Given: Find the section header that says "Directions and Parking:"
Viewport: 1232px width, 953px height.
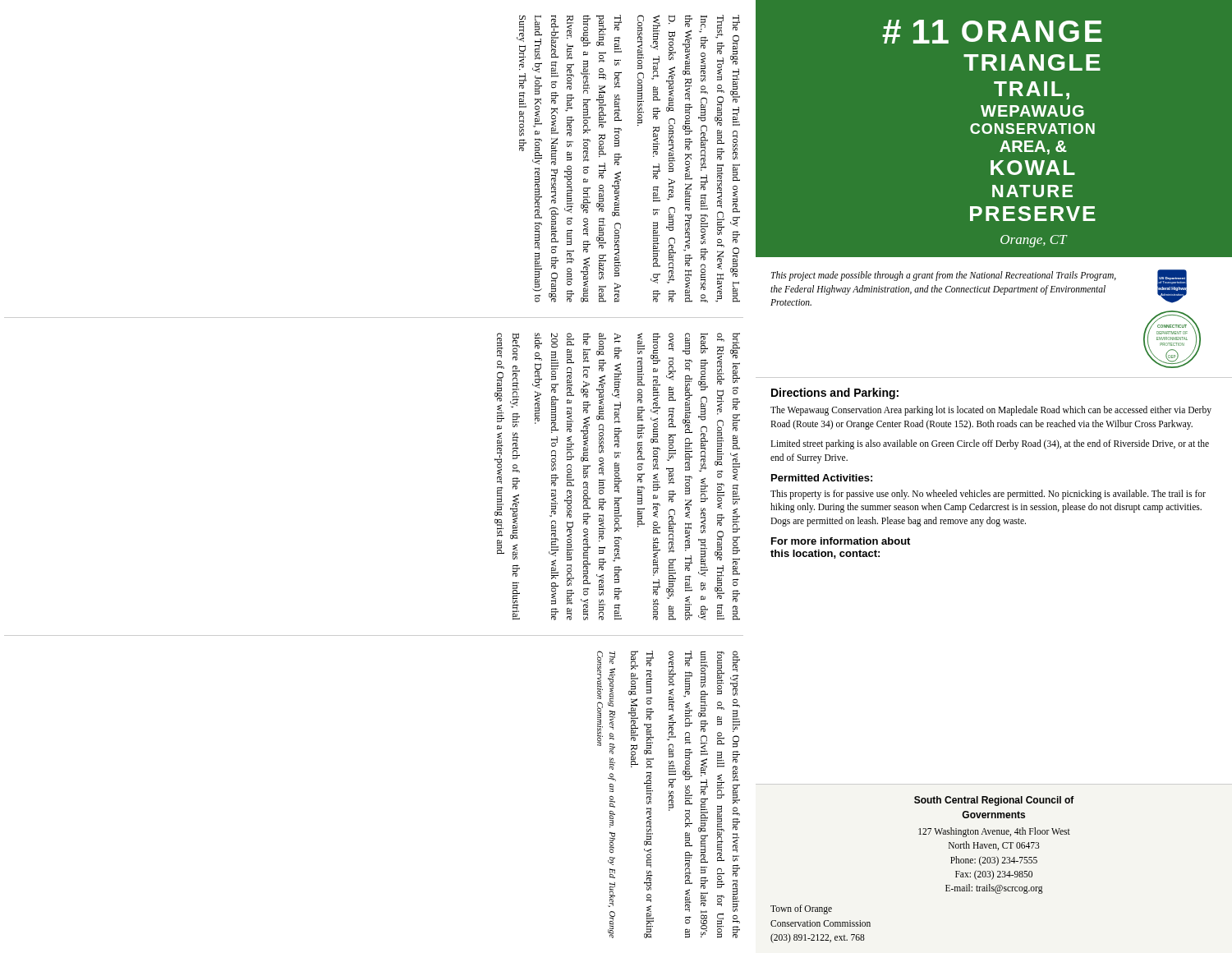Looking at the screenshot, I should (x=835, y=393).
